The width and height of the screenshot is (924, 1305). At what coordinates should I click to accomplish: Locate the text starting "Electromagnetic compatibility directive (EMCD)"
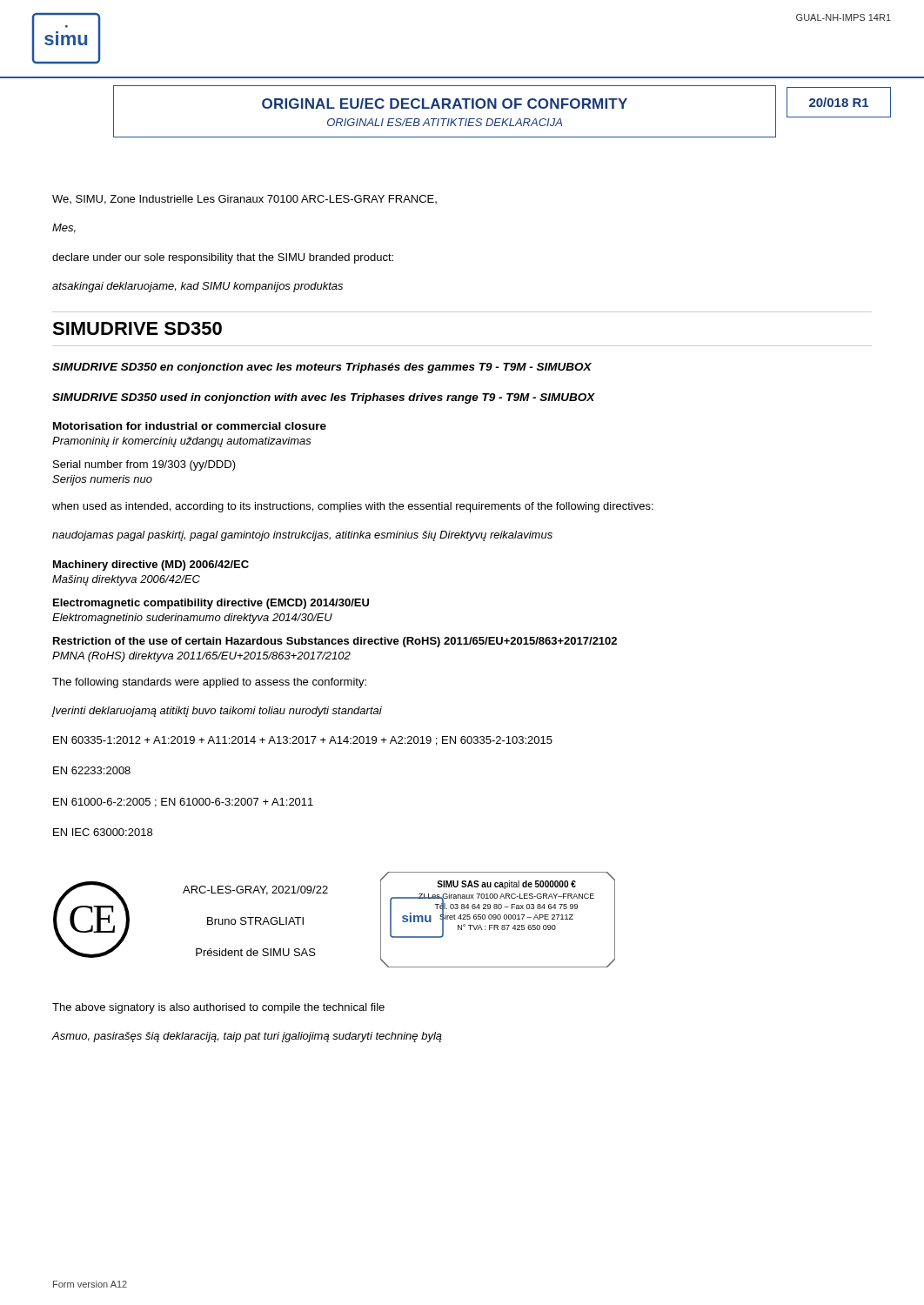point(211,603)
